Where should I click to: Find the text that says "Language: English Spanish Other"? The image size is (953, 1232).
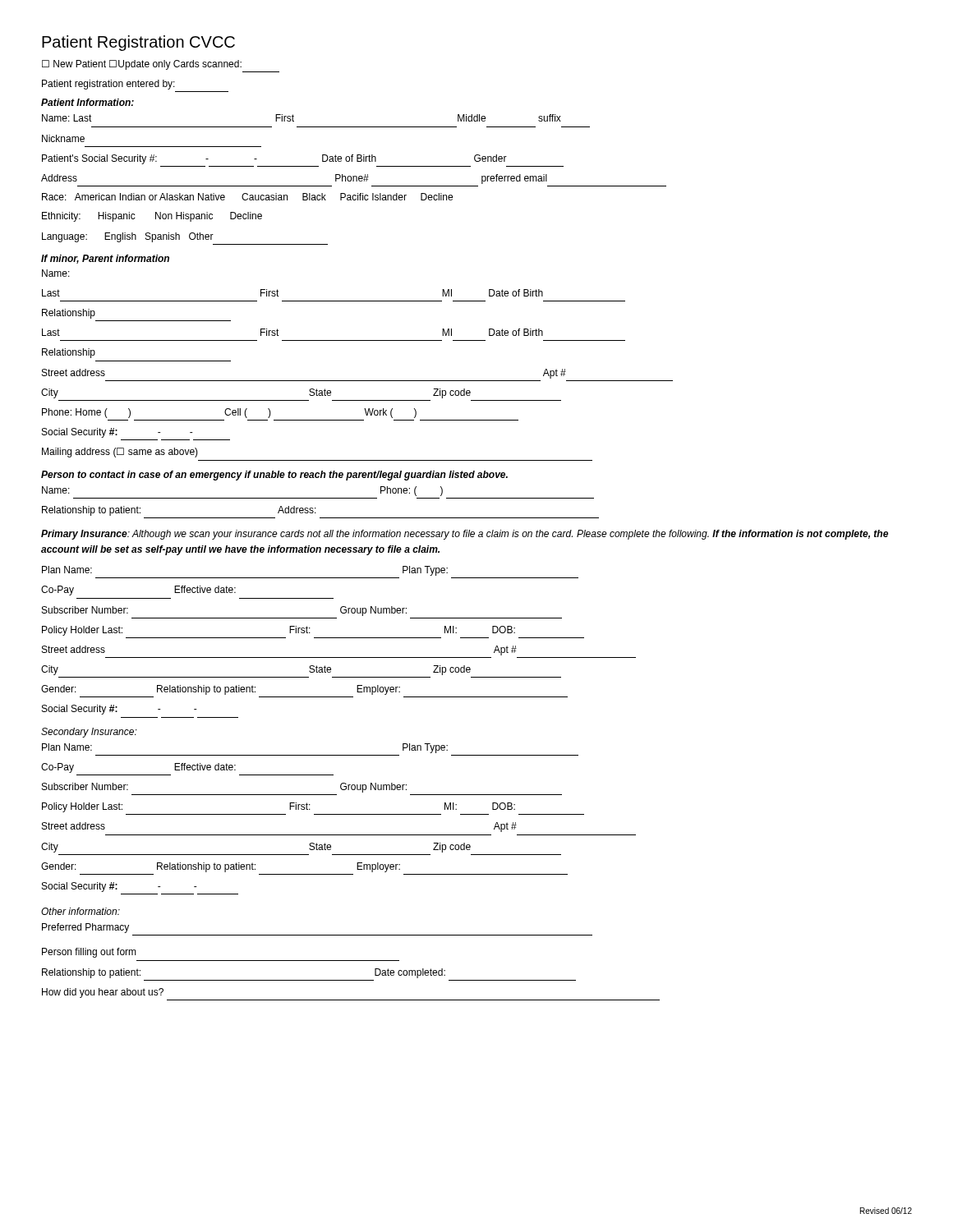[185, 236]
